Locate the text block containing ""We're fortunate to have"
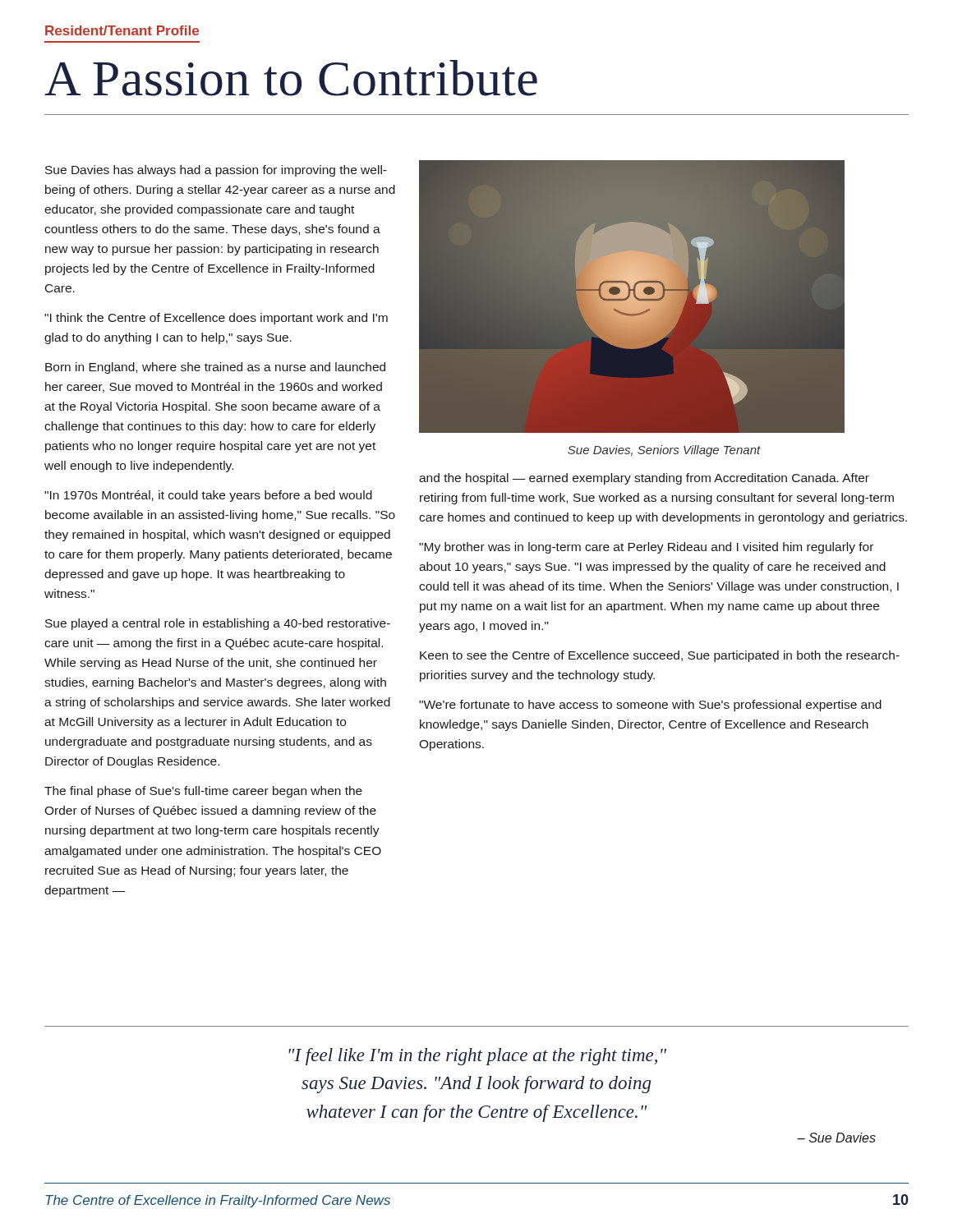 [x=664, y=725]
